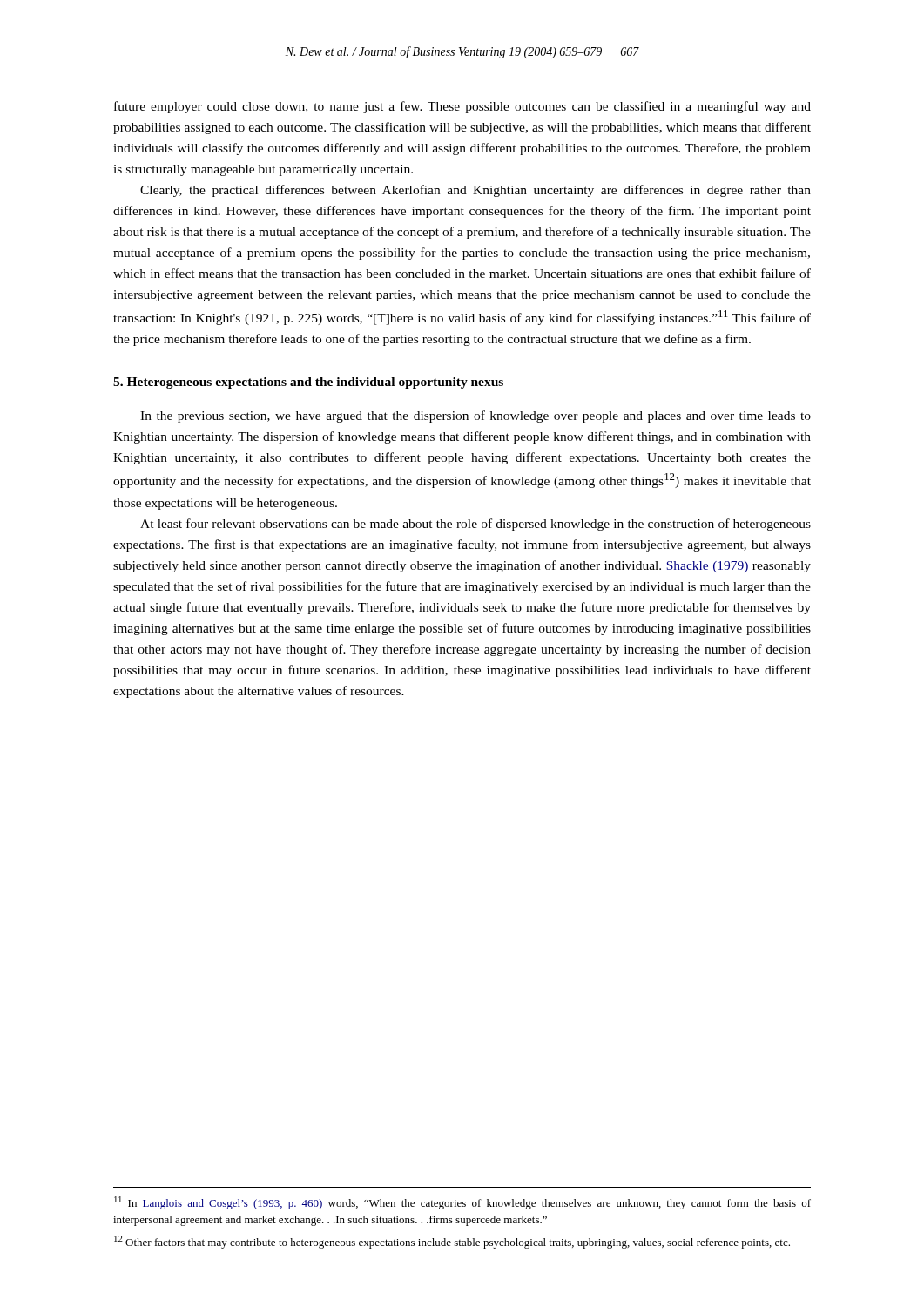Click the passage that begins "11 In Langlois and"
924x1307 pixels.
click(462, 1222)
